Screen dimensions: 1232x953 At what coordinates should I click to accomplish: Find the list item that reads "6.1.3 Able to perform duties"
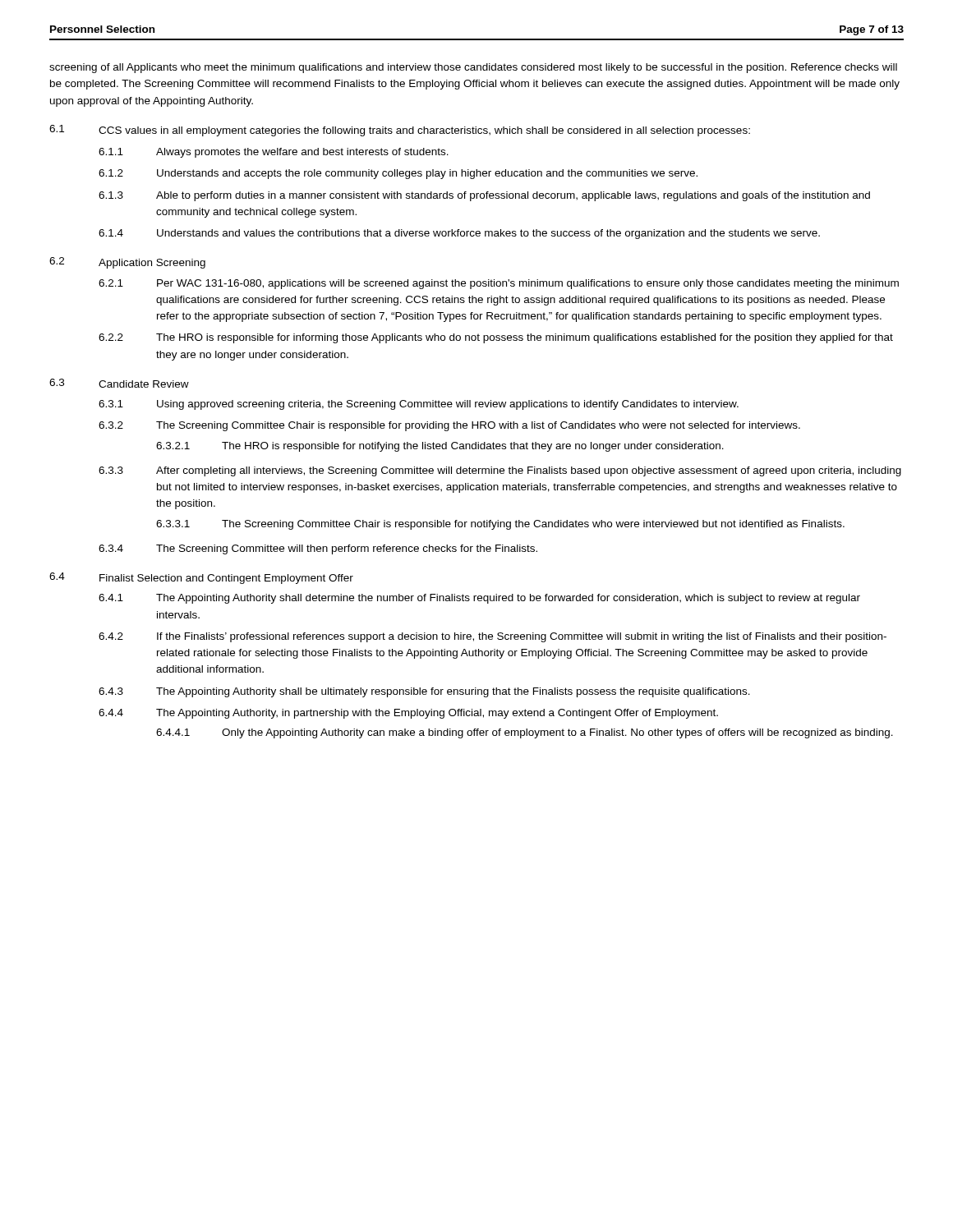[501, 204]
